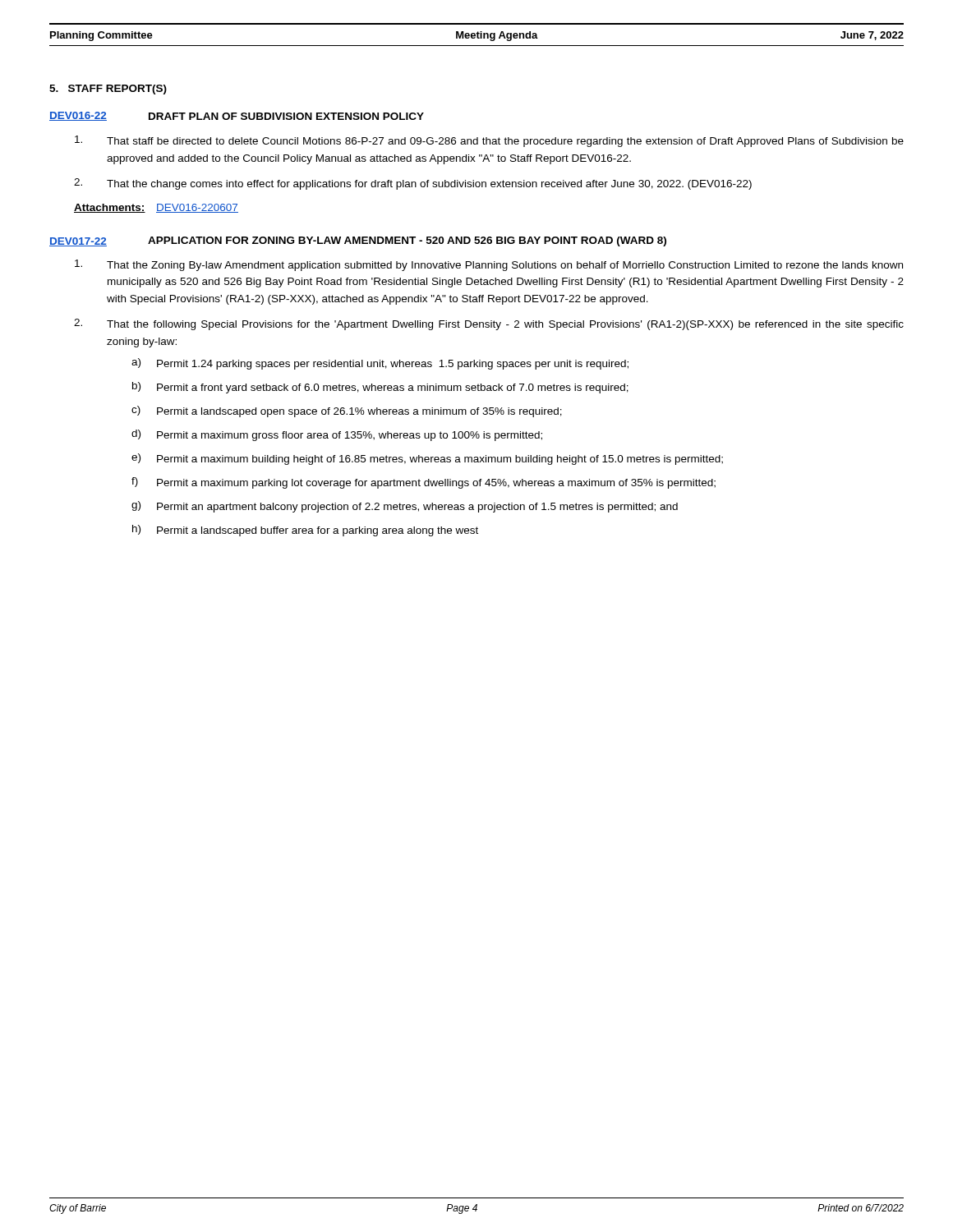
Task: Where does it say "5. STAFF REPORT(S)"?
Action: [108, 88]
